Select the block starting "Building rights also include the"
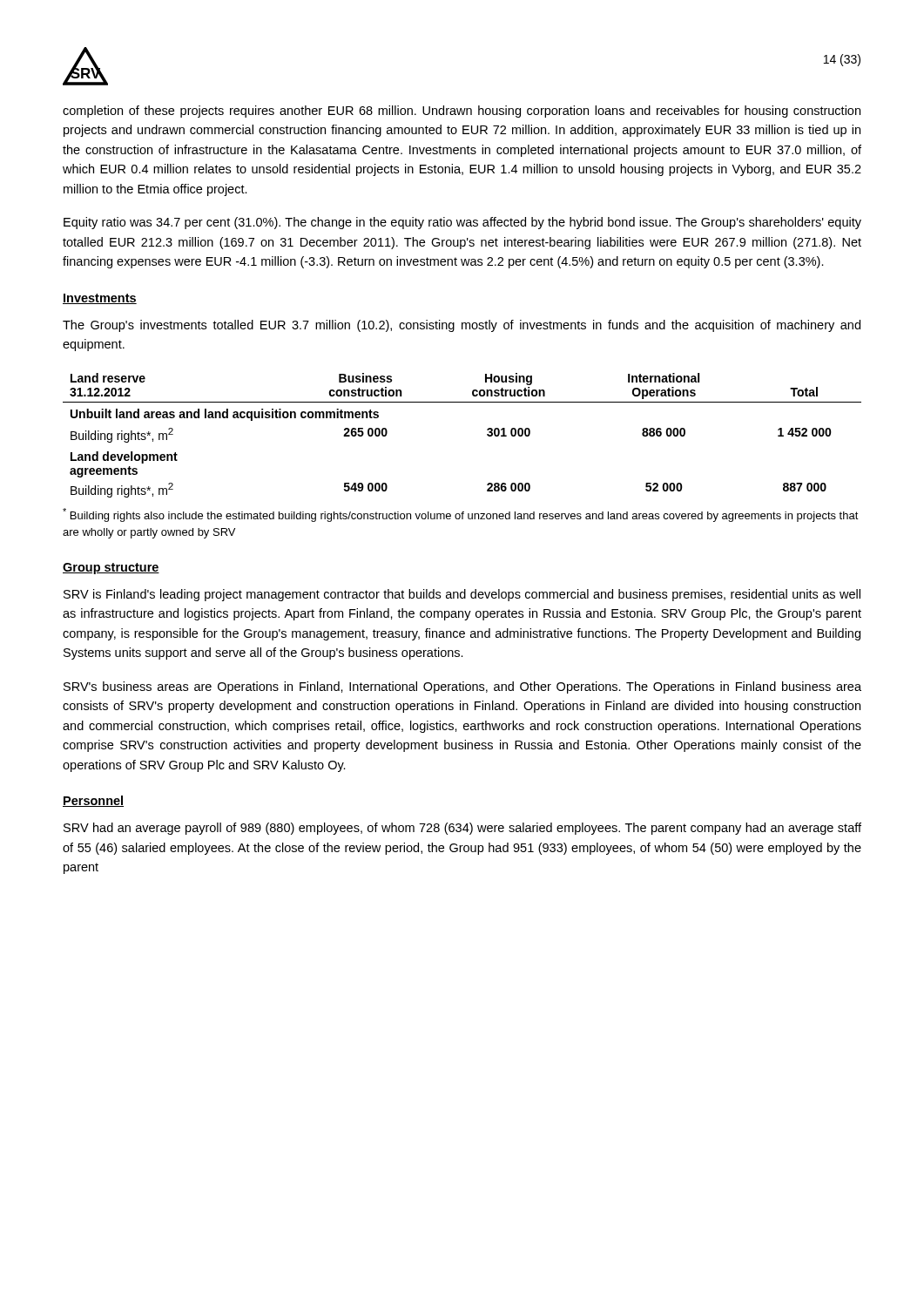This screenshot has height=1307, width=924. pos(460,522)
